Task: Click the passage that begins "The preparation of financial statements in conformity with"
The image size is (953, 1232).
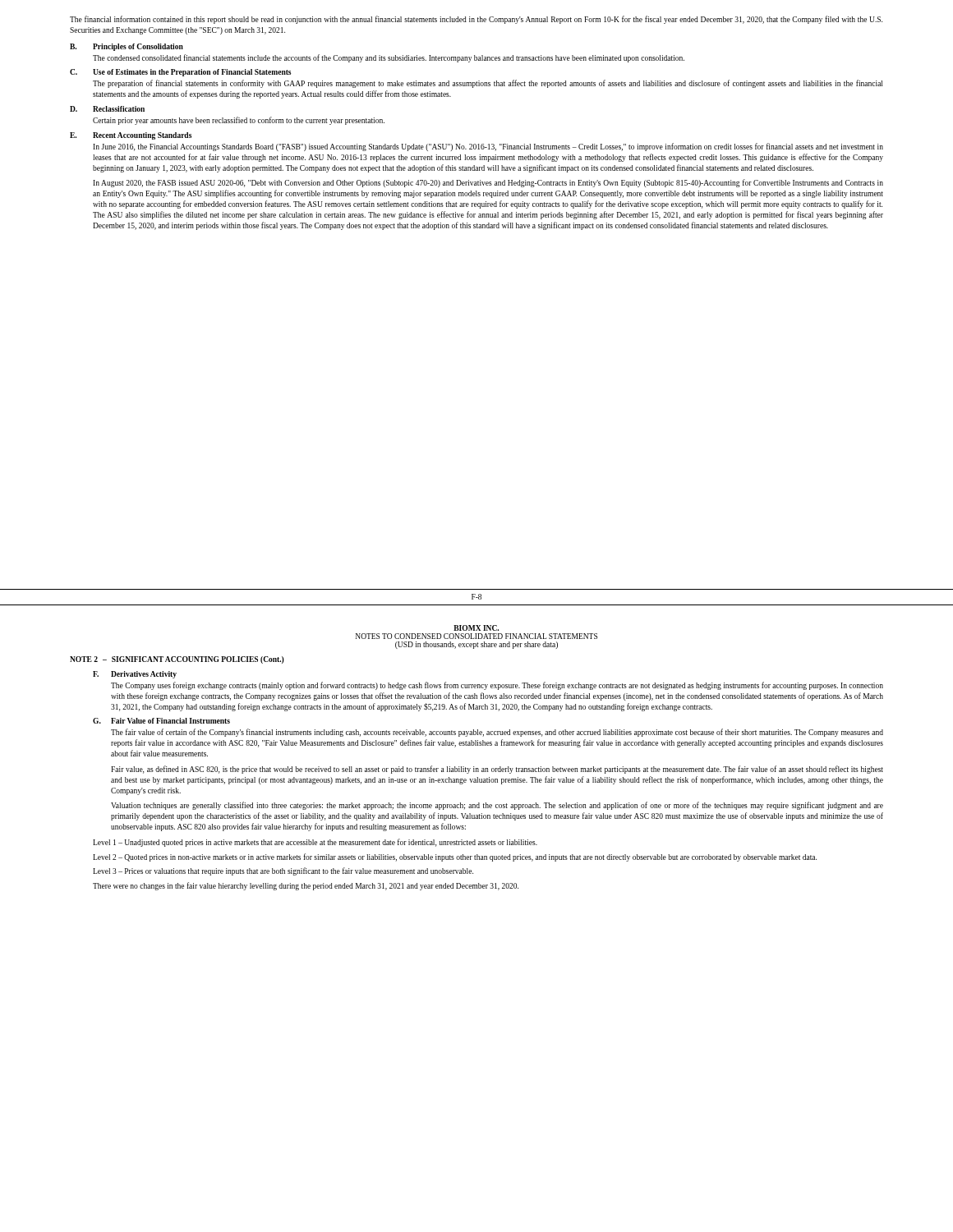Action: [488, 90]
